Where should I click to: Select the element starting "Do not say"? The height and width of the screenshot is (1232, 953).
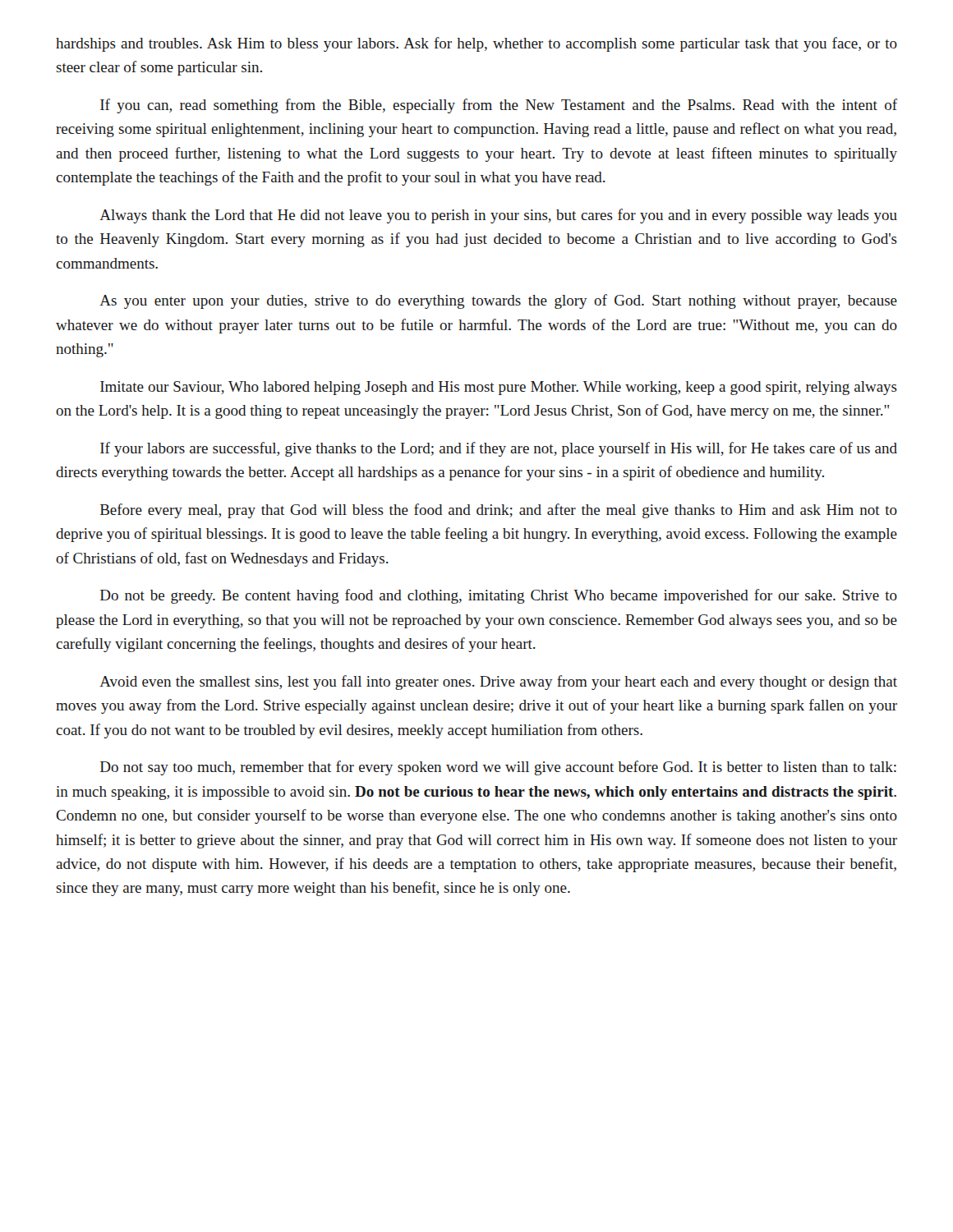[476, 827]
